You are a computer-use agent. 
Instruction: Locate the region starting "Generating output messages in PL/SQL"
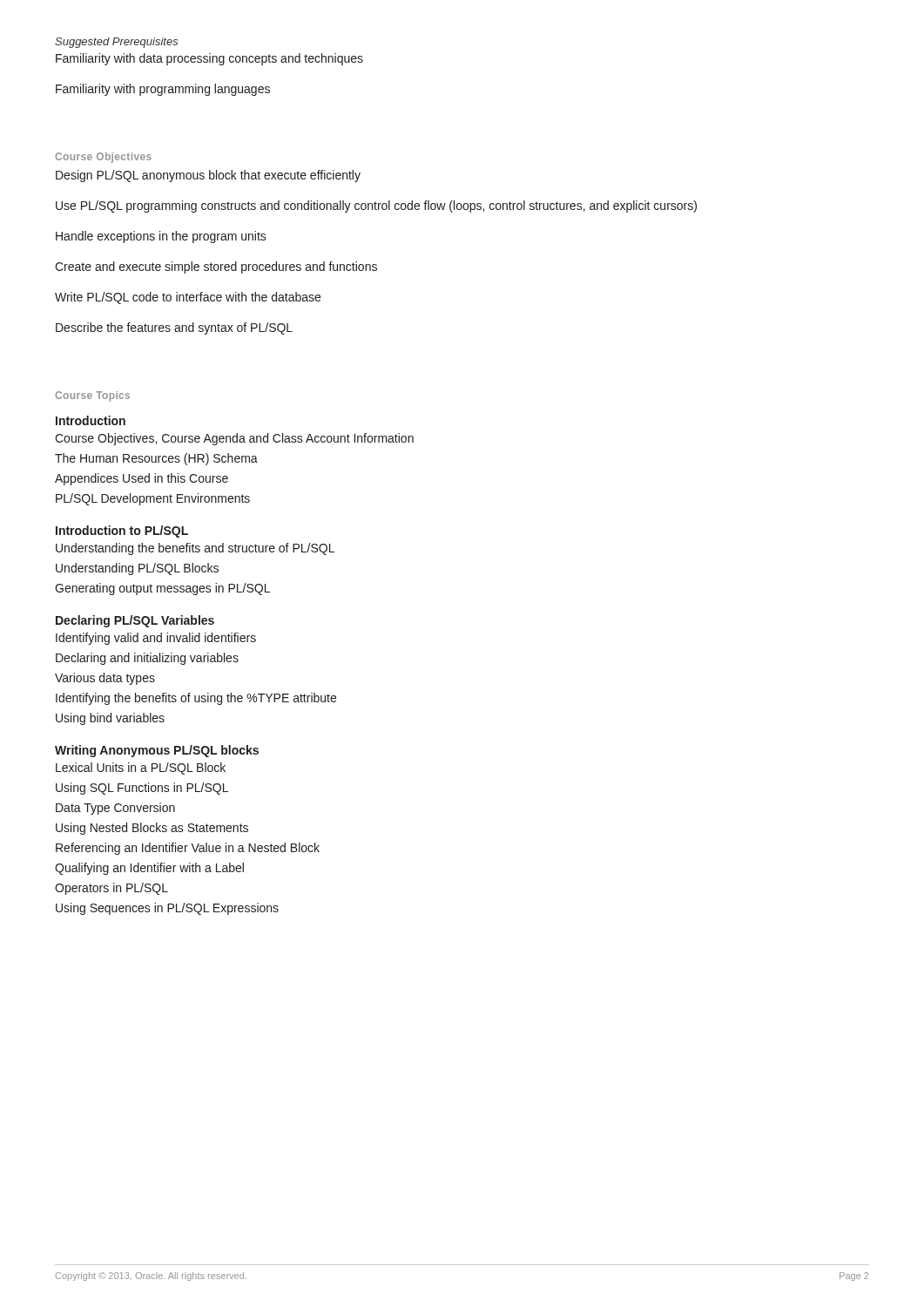click(x=163, y=588)
